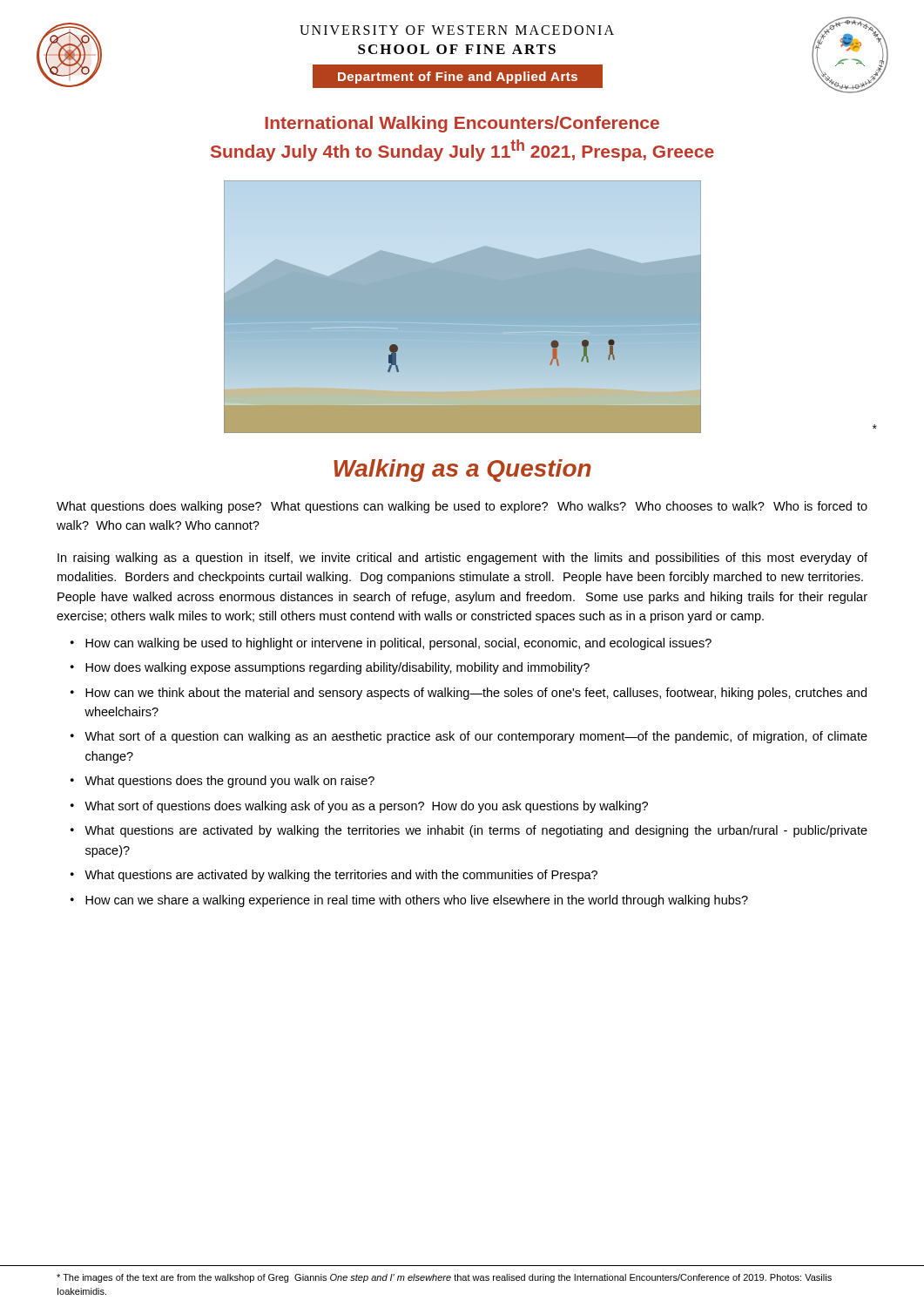Find the title with the text "International Walking Encounters/Conference Sunday July 4th to Sunday"
924x1307 pixels.
pos(462,137)
